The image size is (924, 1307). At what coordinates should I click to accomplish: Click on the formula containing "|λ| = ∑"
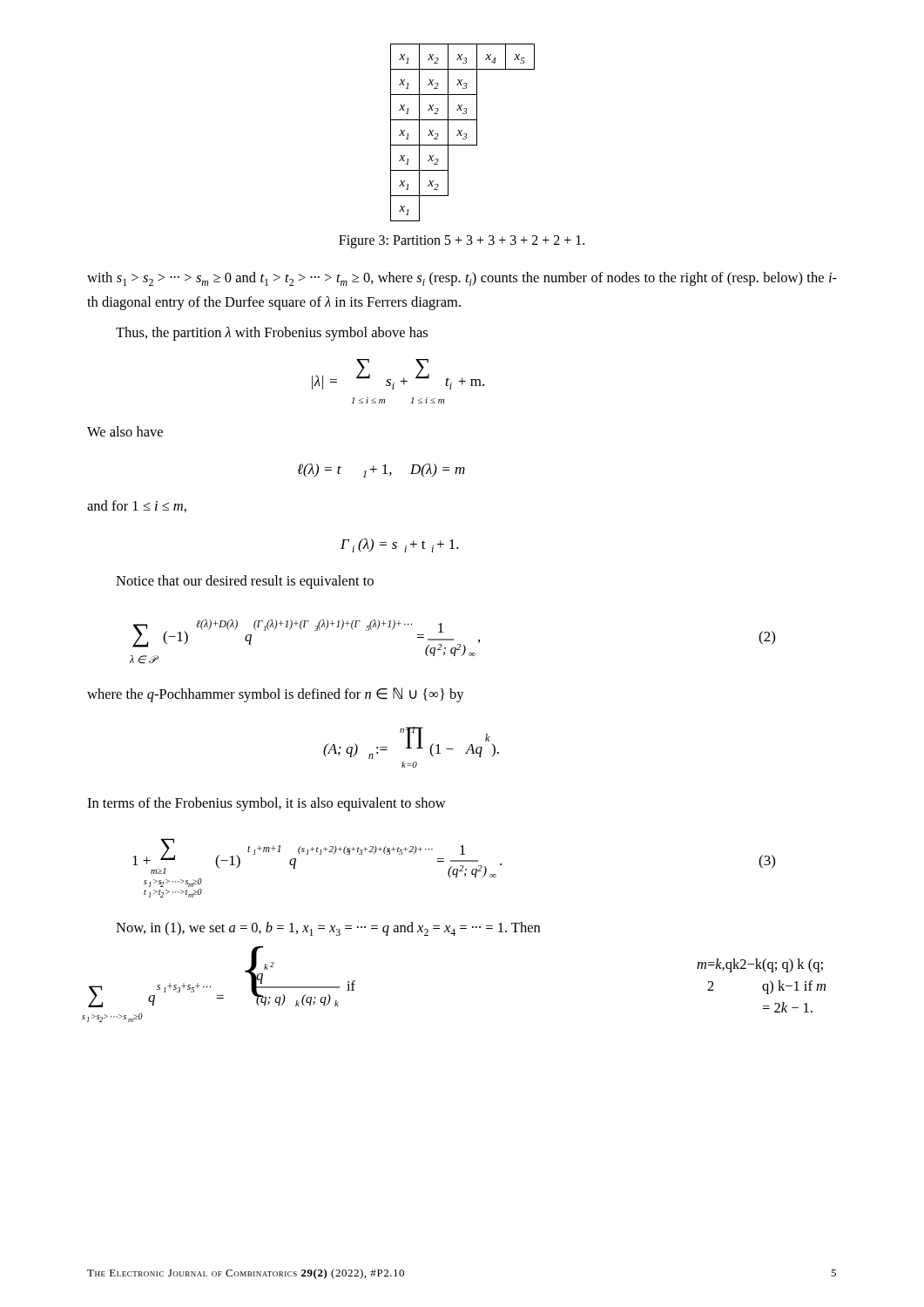462,382
